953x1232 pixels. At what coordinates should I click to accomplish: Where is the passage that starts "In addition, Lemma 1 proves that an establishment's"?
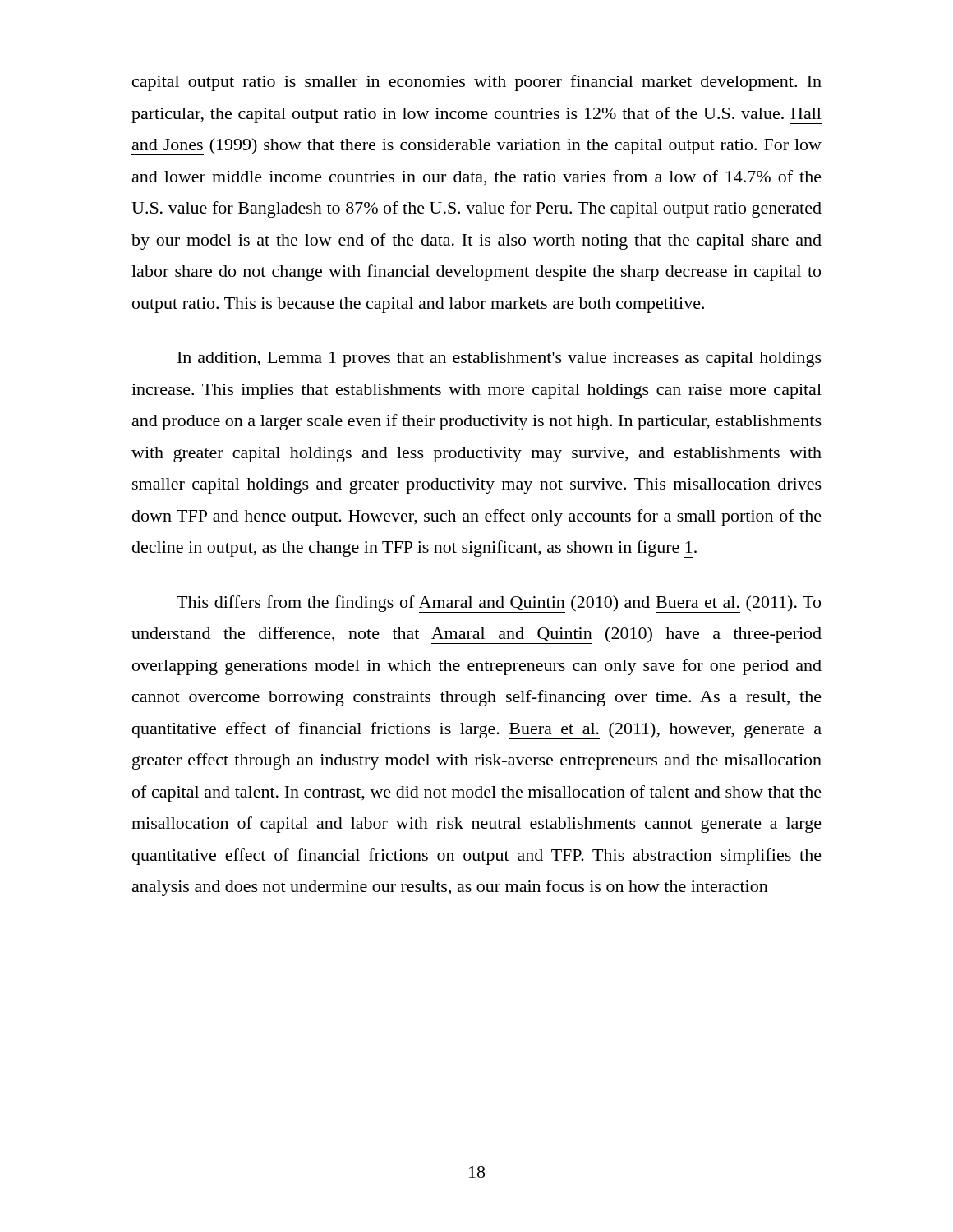click(x=476, y=452)
